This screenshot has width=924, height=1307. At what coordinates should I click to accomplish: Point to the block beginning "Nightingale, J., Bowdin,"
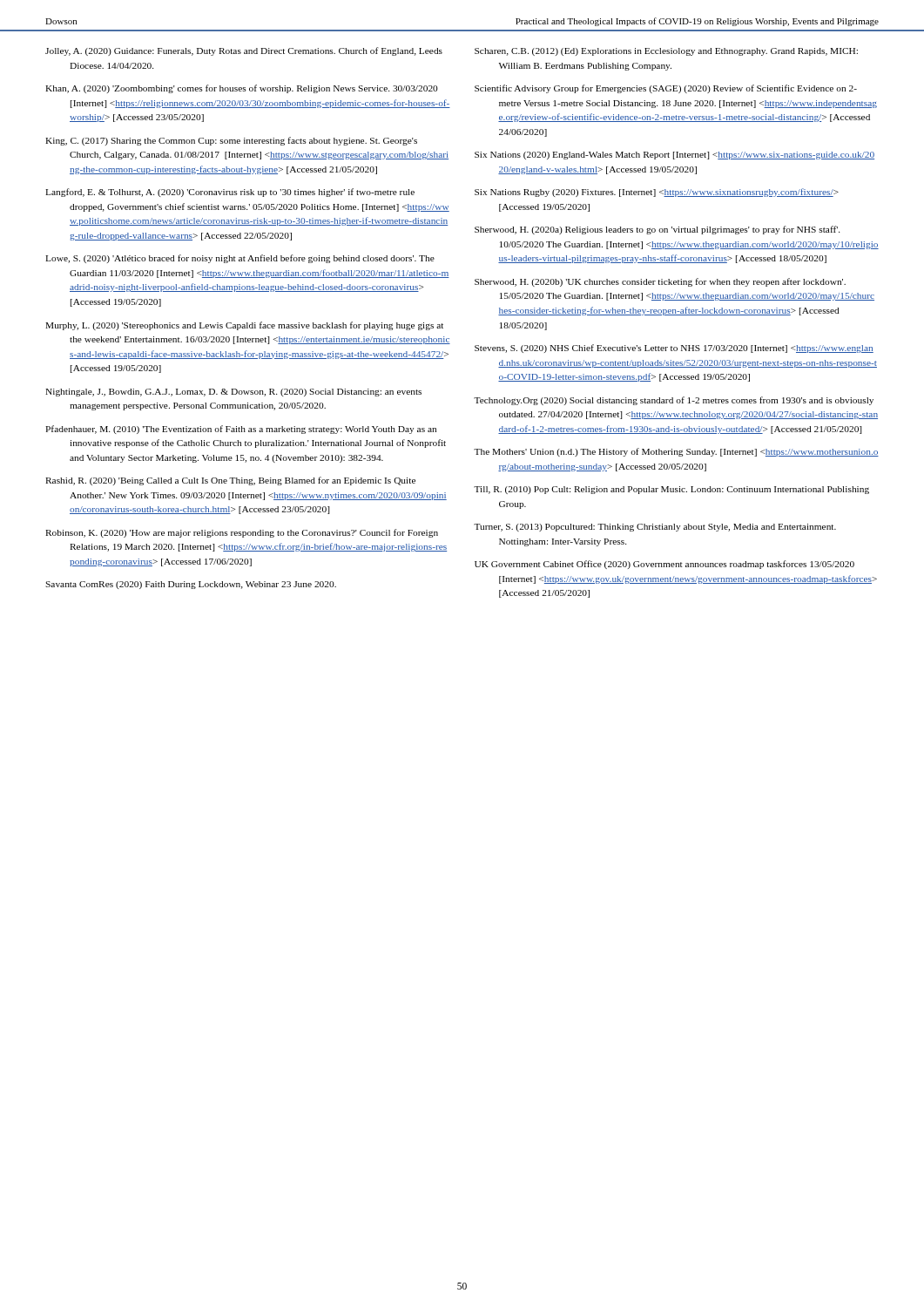pyautogui.click(x=234, y=398)
